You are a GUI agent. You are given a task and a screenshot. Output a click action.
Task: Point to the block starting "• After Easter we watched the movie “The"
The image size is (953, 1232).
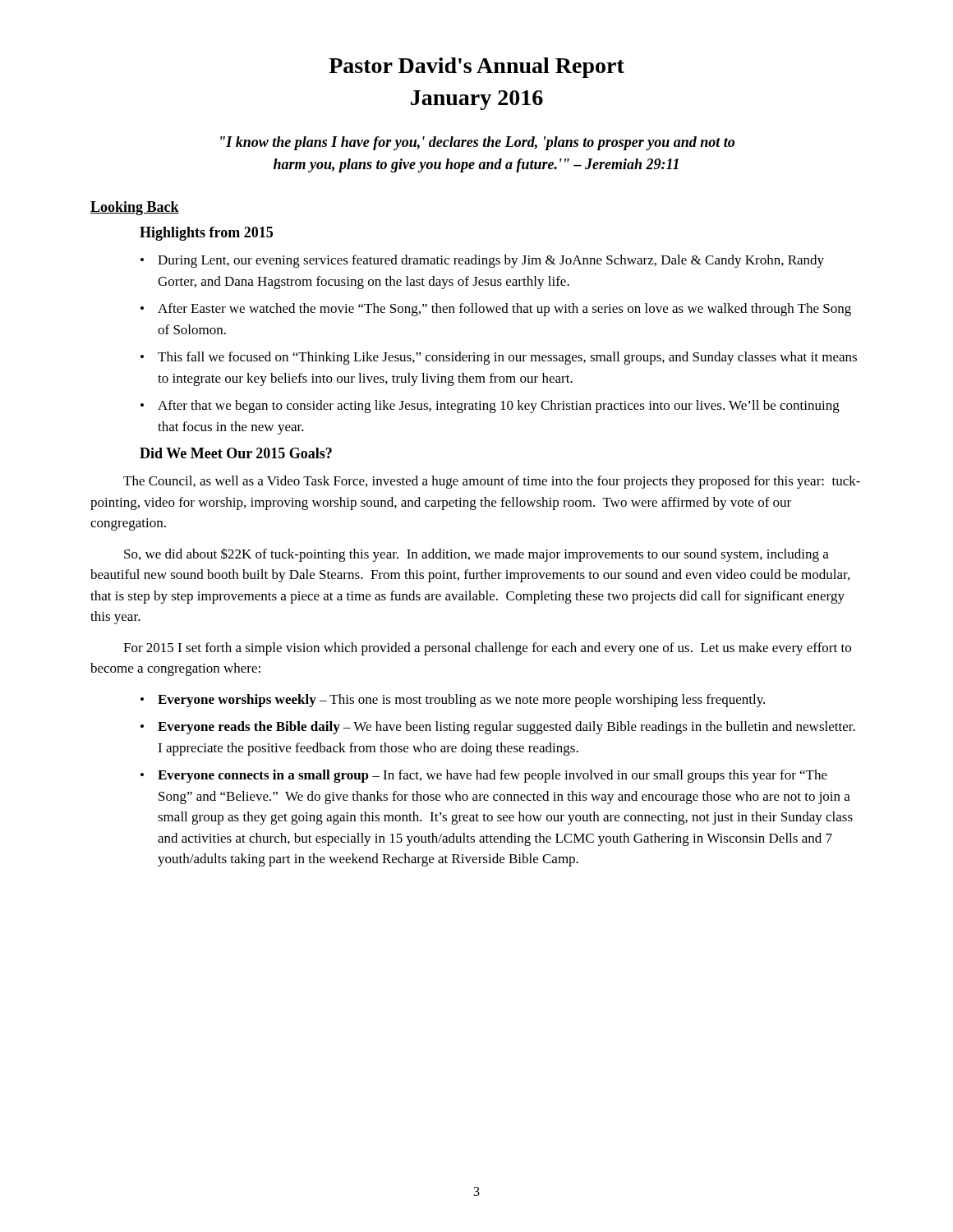(501, 319)
